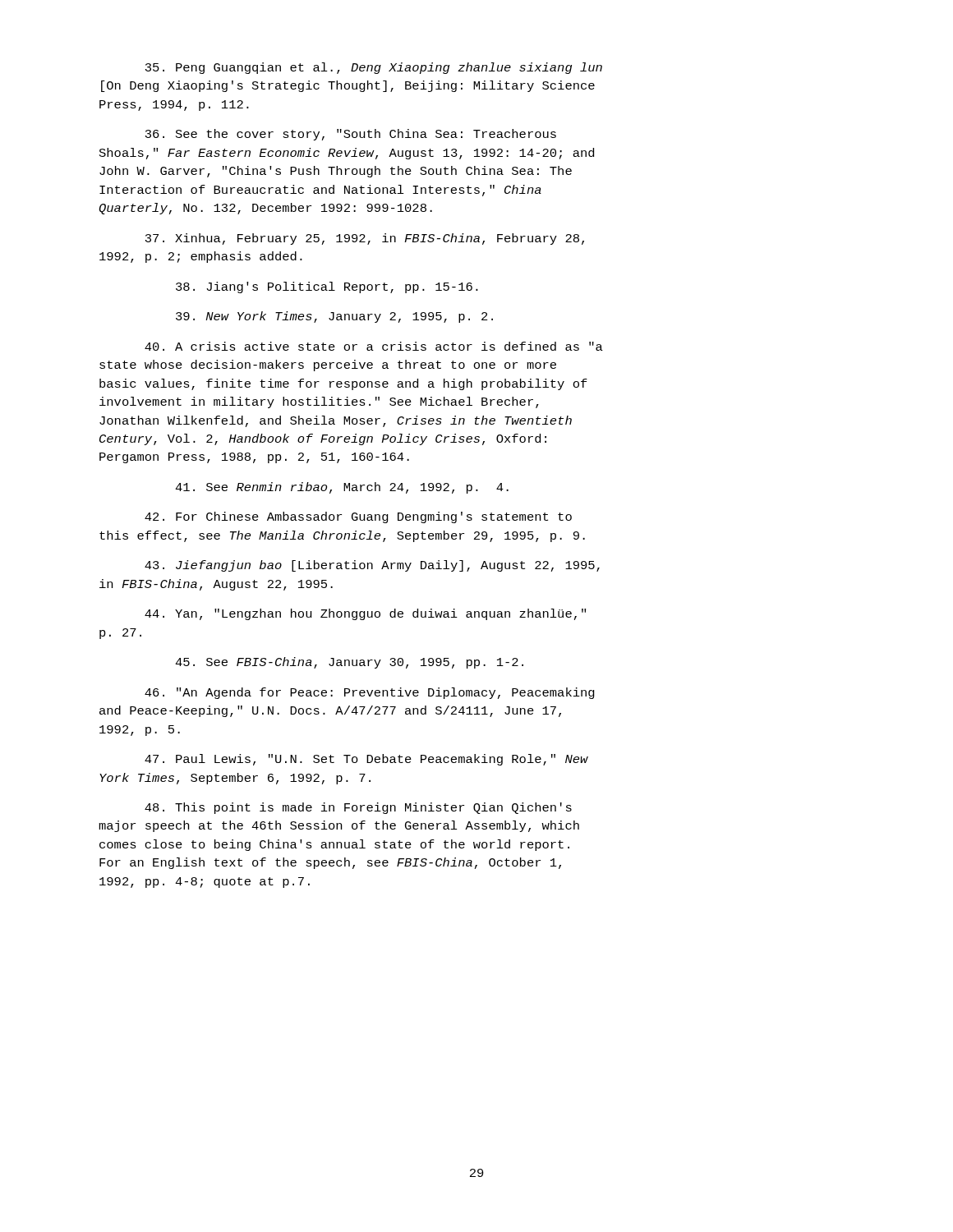Find "45. See FBIS-China, January 30, 1995, pp. 1-2." on this page
The width and height of the screenshot is (953, 1232).
pos(476,663)
